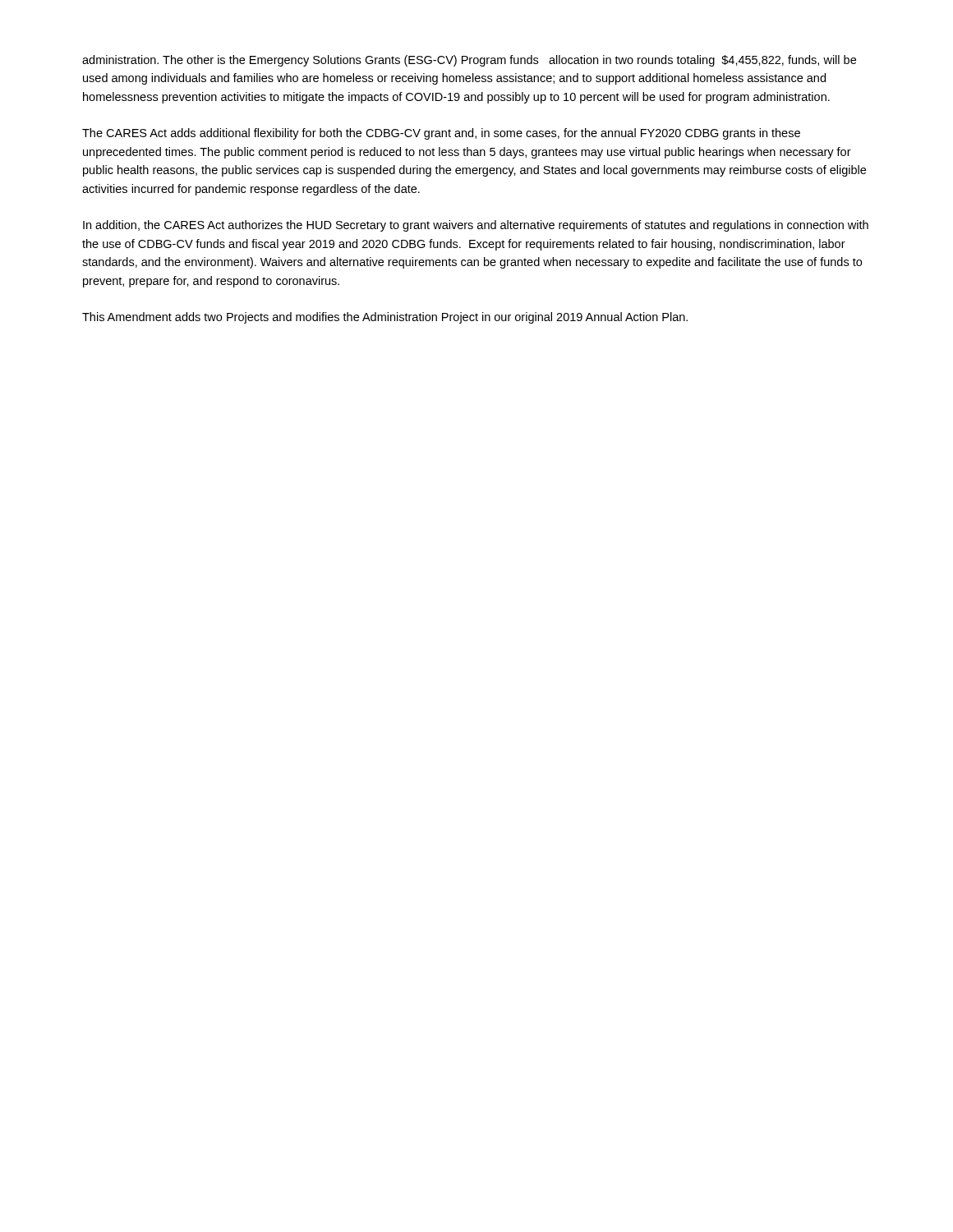Select the text block that reads "This Amendment adds two Projects and modifies"
This screenshot has height=1232, width=953.
point(385,317)
